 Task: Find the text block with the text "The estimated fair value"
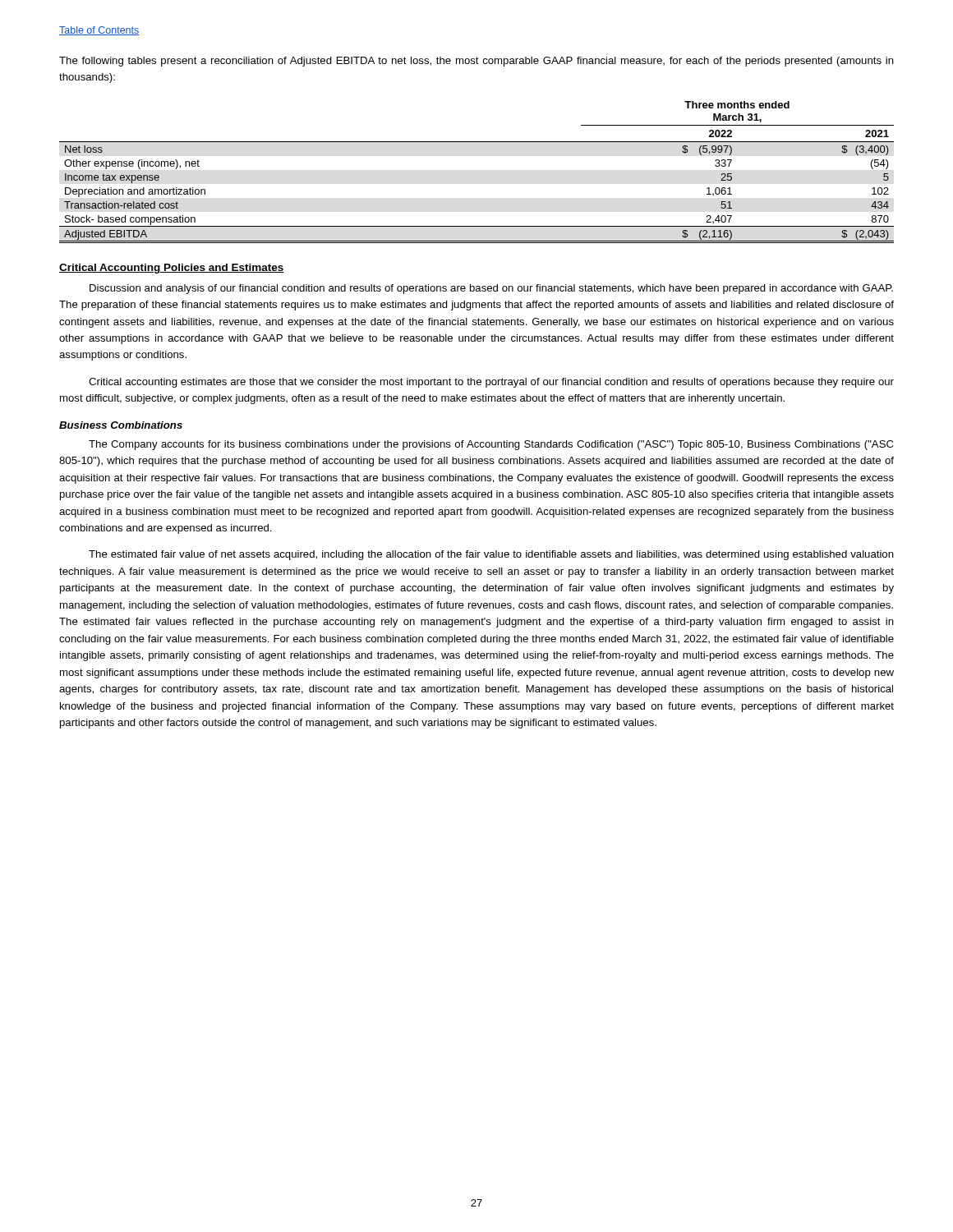[x=476, y=638]
